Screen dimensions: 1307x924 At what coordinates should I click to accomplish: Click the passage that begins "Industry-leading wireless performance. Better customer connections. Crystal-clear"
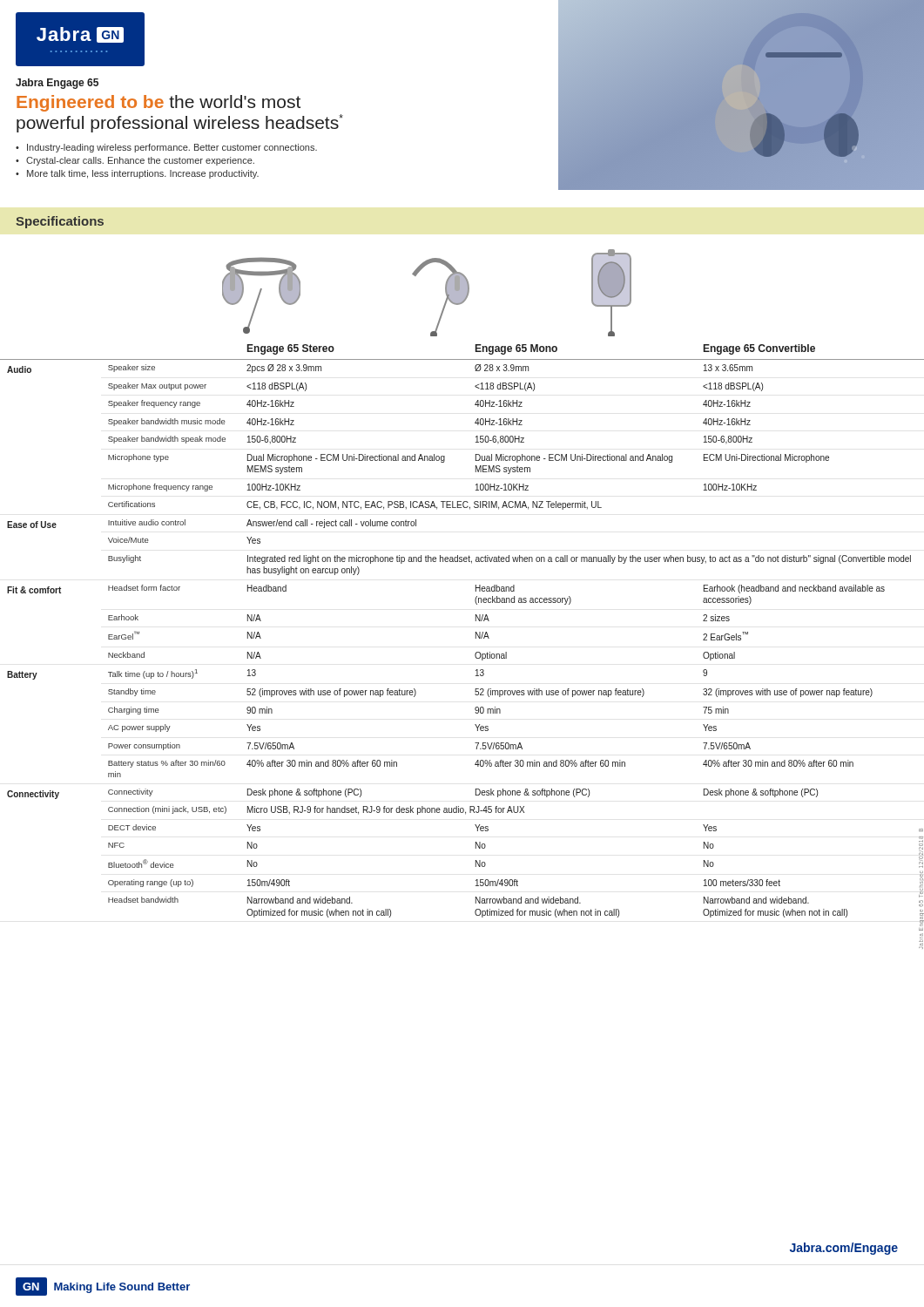[x=273, y=161]
